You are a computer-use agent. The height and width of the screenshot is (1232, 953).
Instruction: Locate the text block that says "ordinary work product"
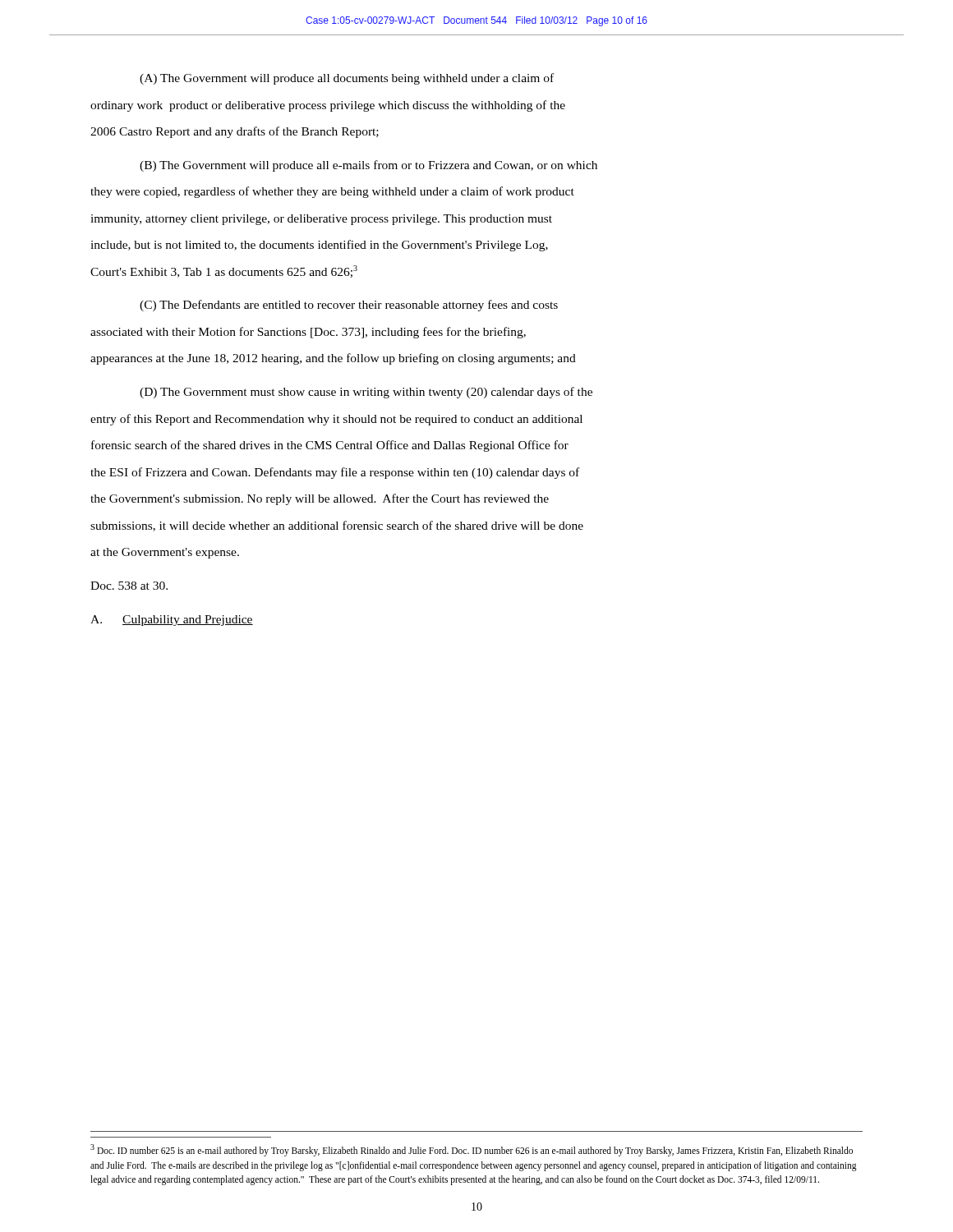(328, 104)
